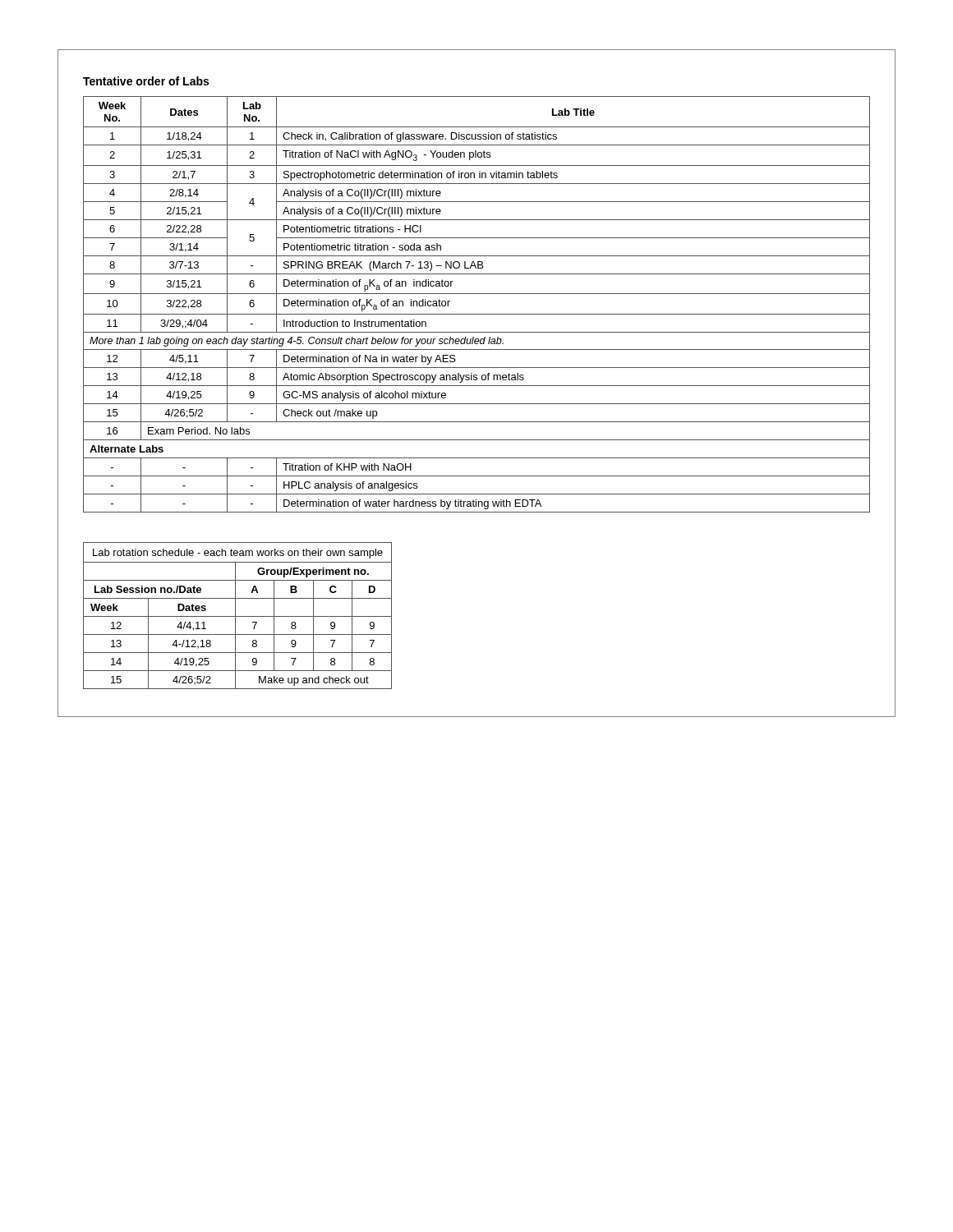This screenshot has width=953, height=1232.
Task: Locate the table with the text "Lab Session no./Date"
Action: click(x=237, y=615)
